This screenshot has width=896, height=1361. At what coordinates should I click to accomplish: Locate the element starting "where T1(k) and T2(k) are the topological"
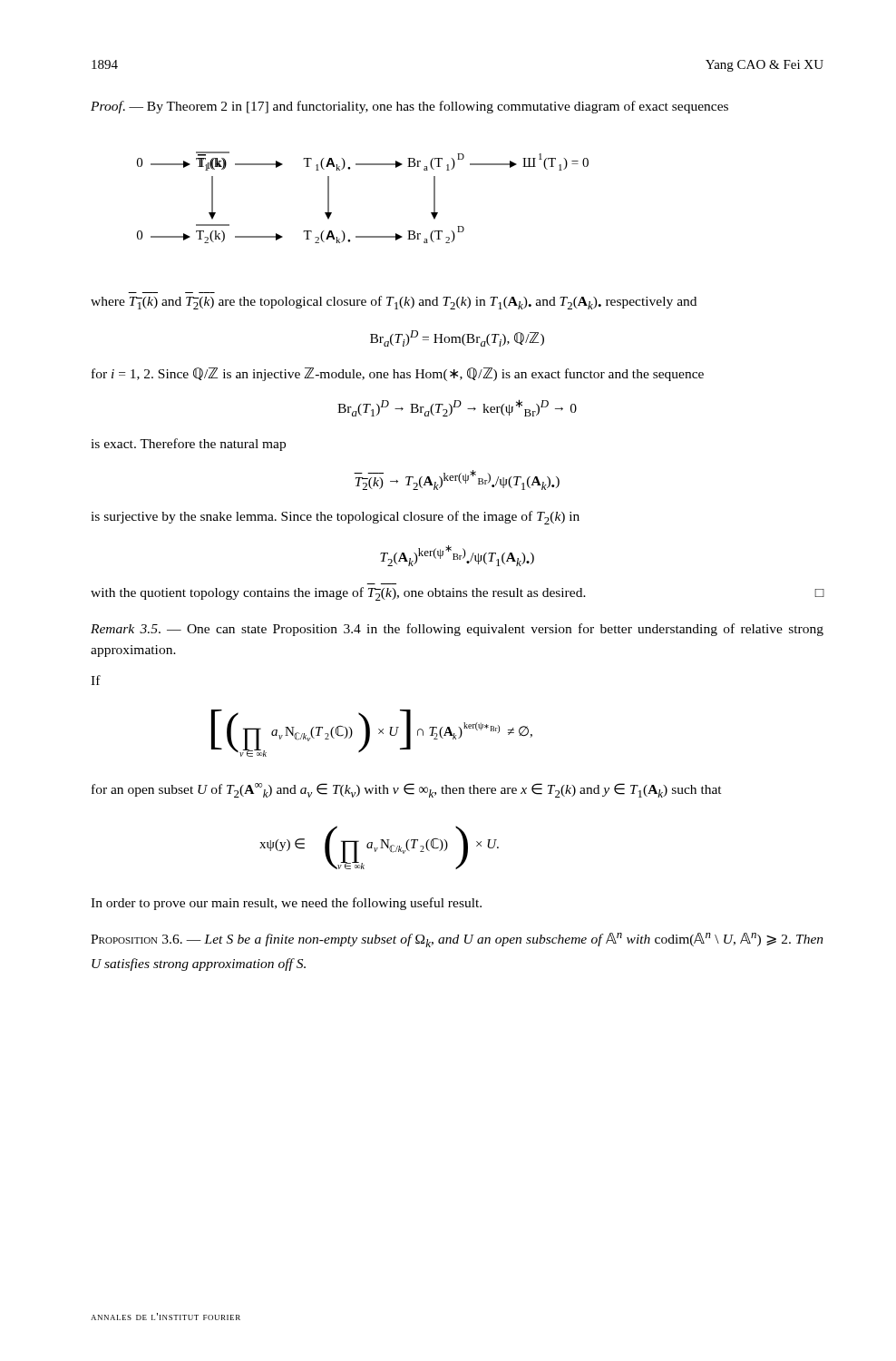pyautogui.click(x=394, y=303)
